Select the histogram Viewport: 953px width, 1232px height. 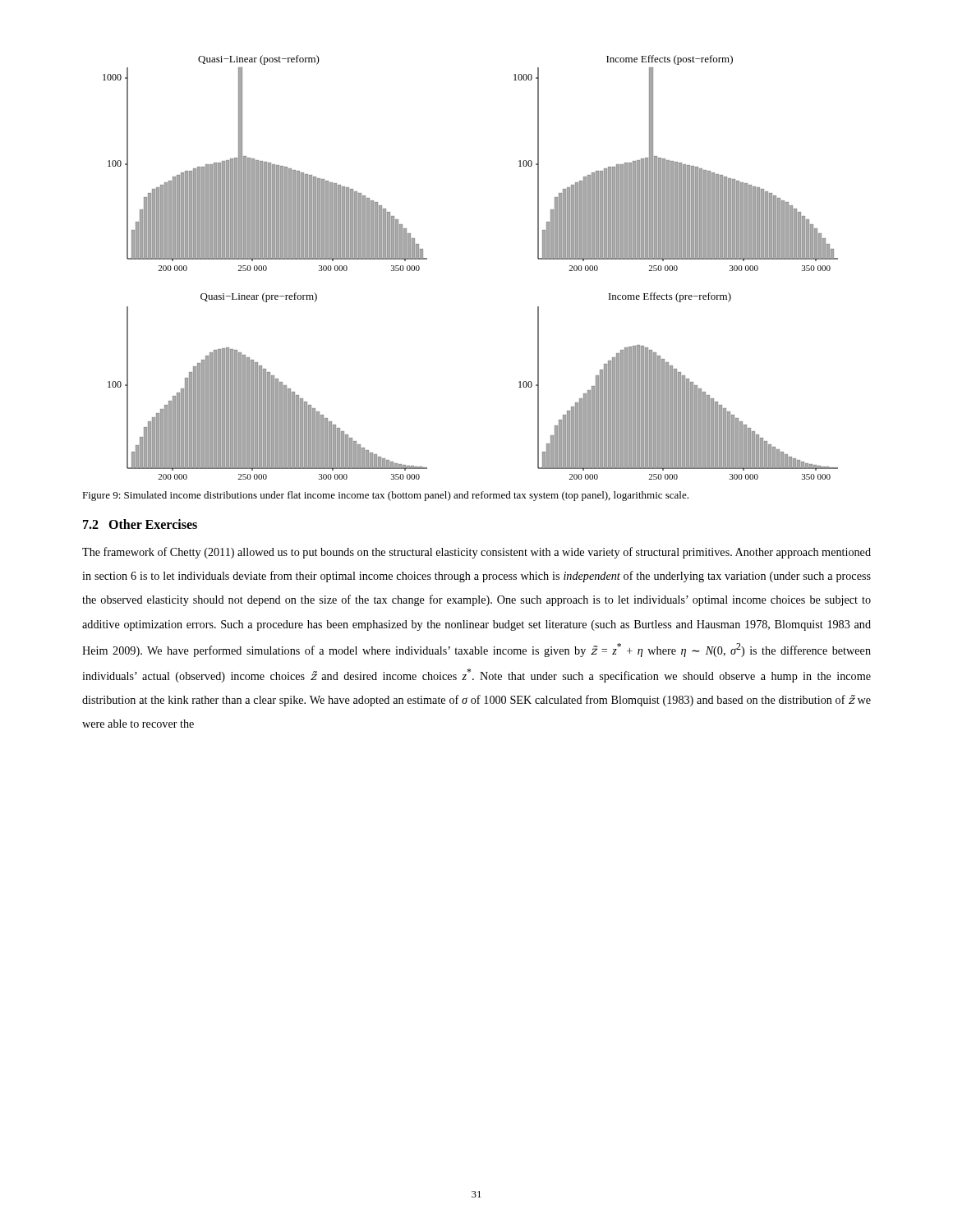tap(476, 267)
